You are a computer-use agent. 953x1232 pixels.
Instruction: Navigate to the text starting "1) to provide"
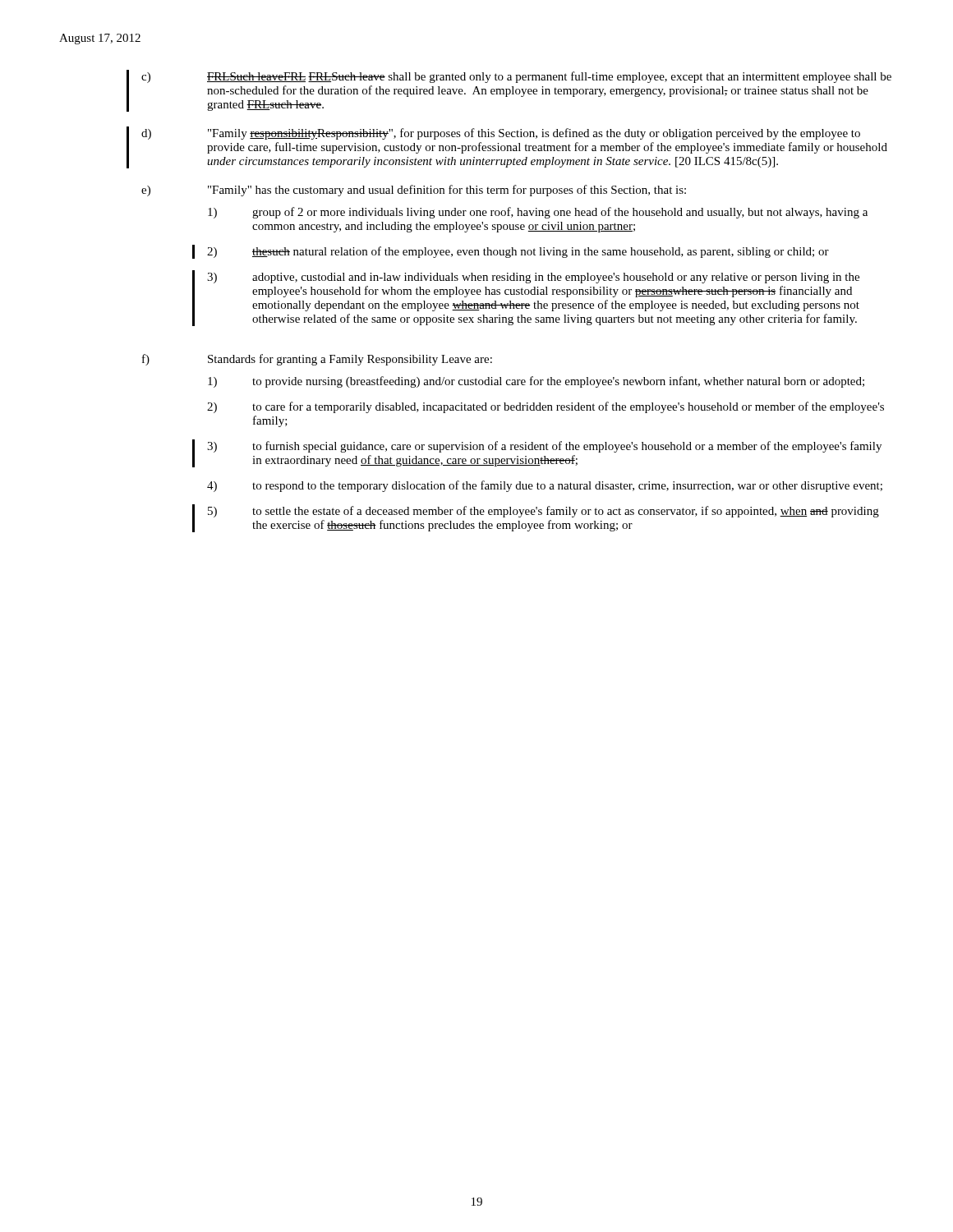(x=550, y=381)
